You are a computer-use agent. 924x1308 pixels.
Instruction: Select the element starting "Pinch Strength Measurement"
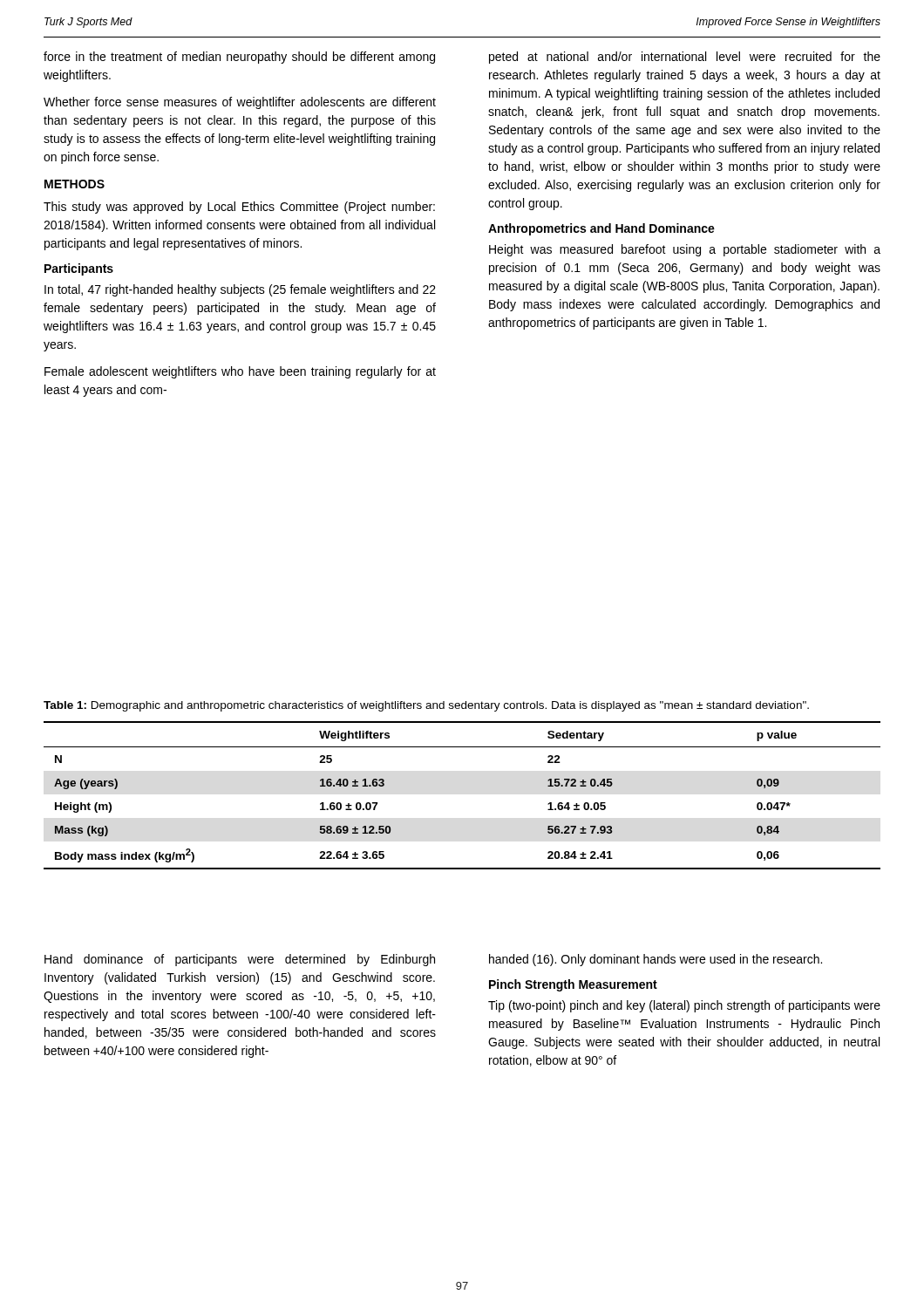pos(573,984)
